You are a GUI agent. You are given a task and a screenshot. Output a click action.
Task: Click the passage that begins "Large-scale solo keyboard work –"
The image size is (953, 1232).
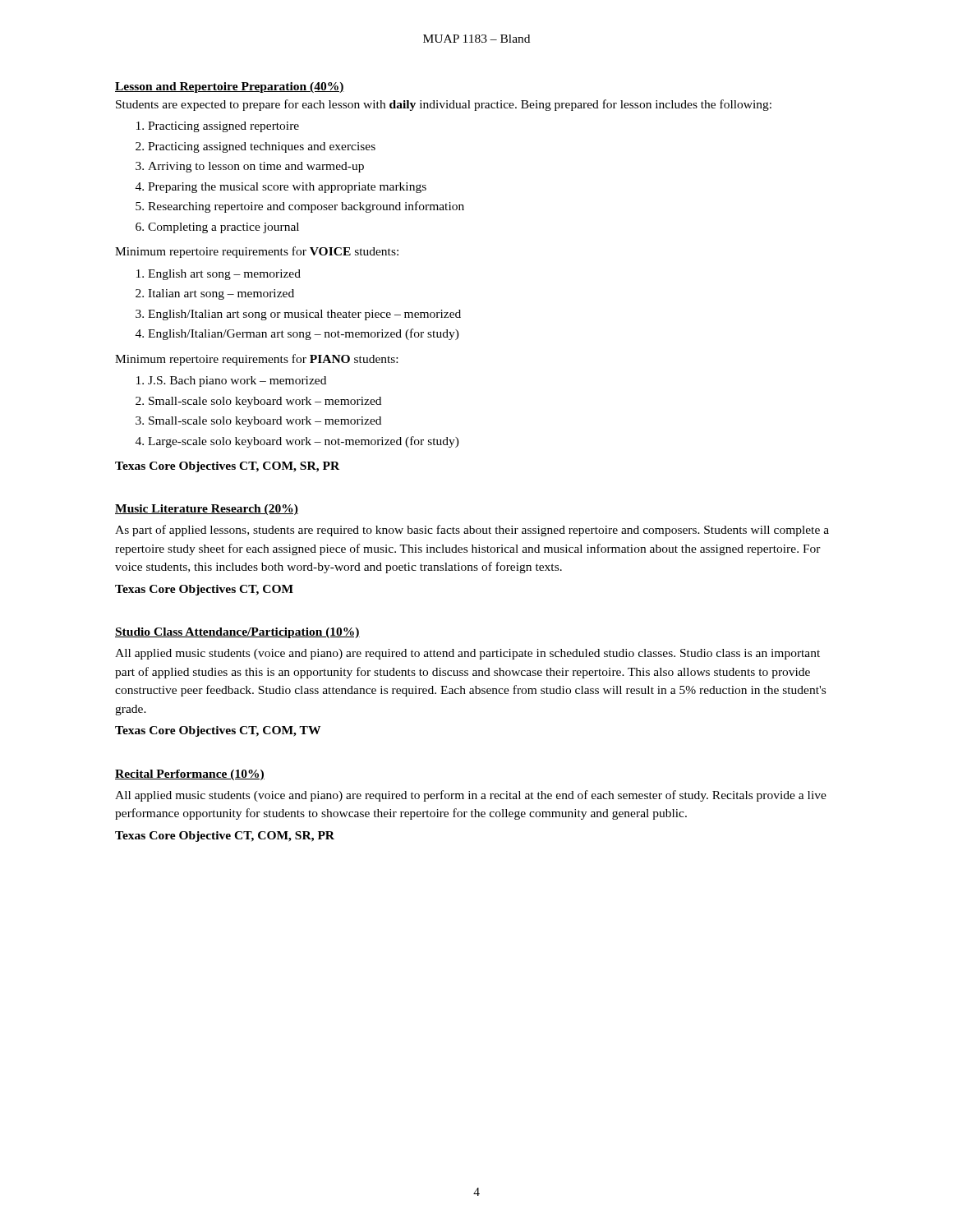304,440
